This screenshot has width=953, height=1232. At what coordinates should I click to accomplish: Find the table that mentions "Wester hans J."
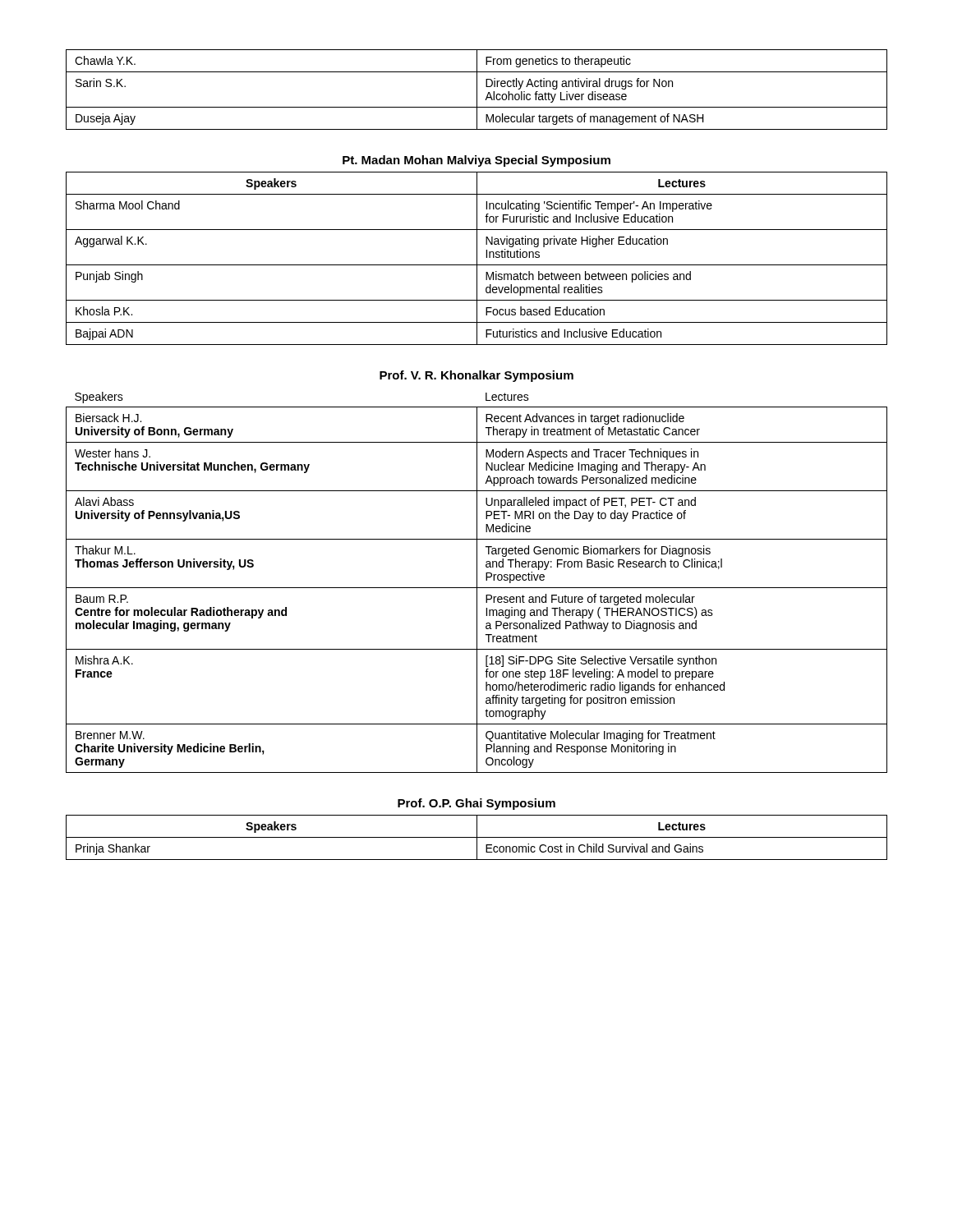(476, 580)
